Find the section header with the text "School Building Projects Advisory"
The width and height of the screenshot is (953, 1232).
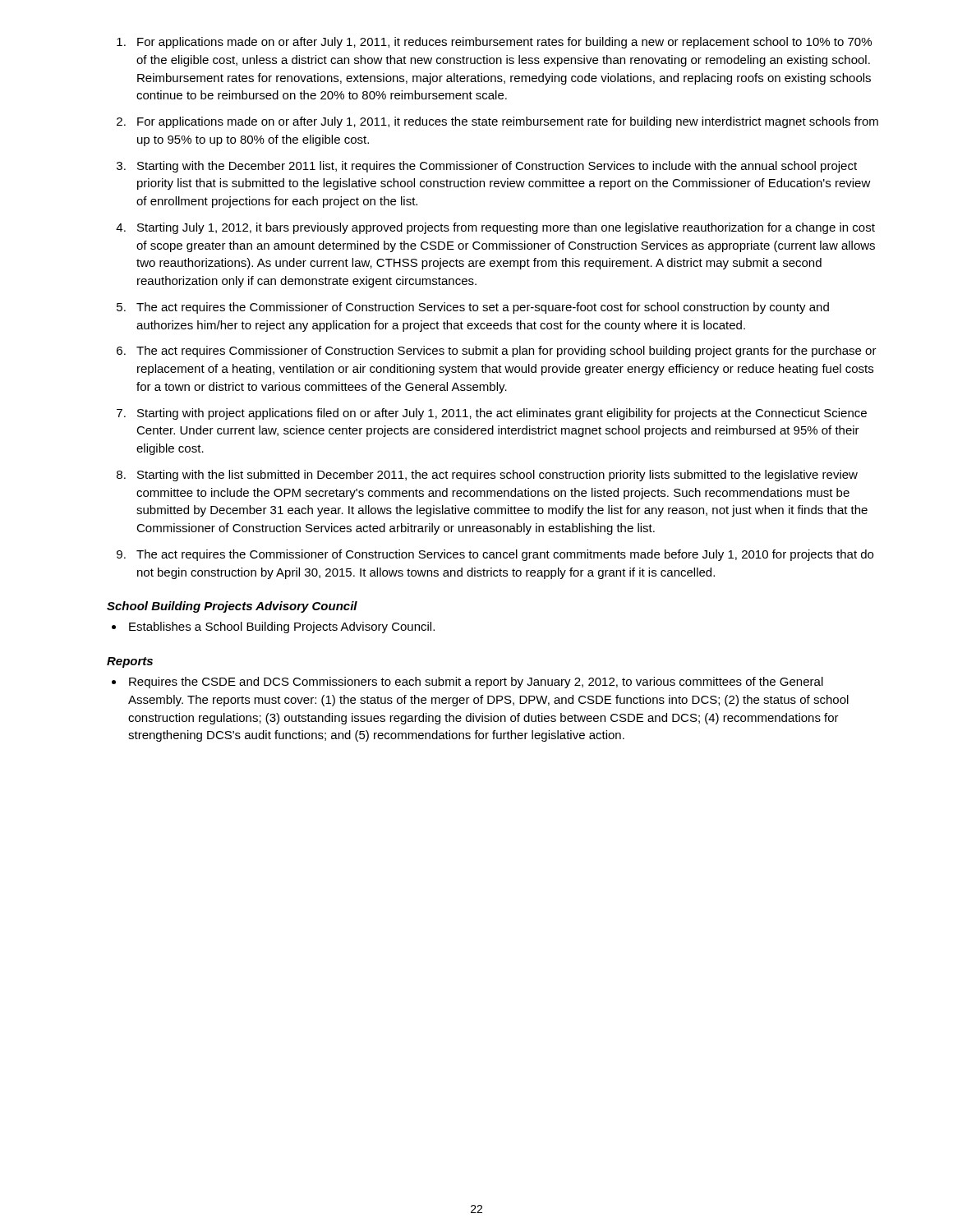point(232,606)
